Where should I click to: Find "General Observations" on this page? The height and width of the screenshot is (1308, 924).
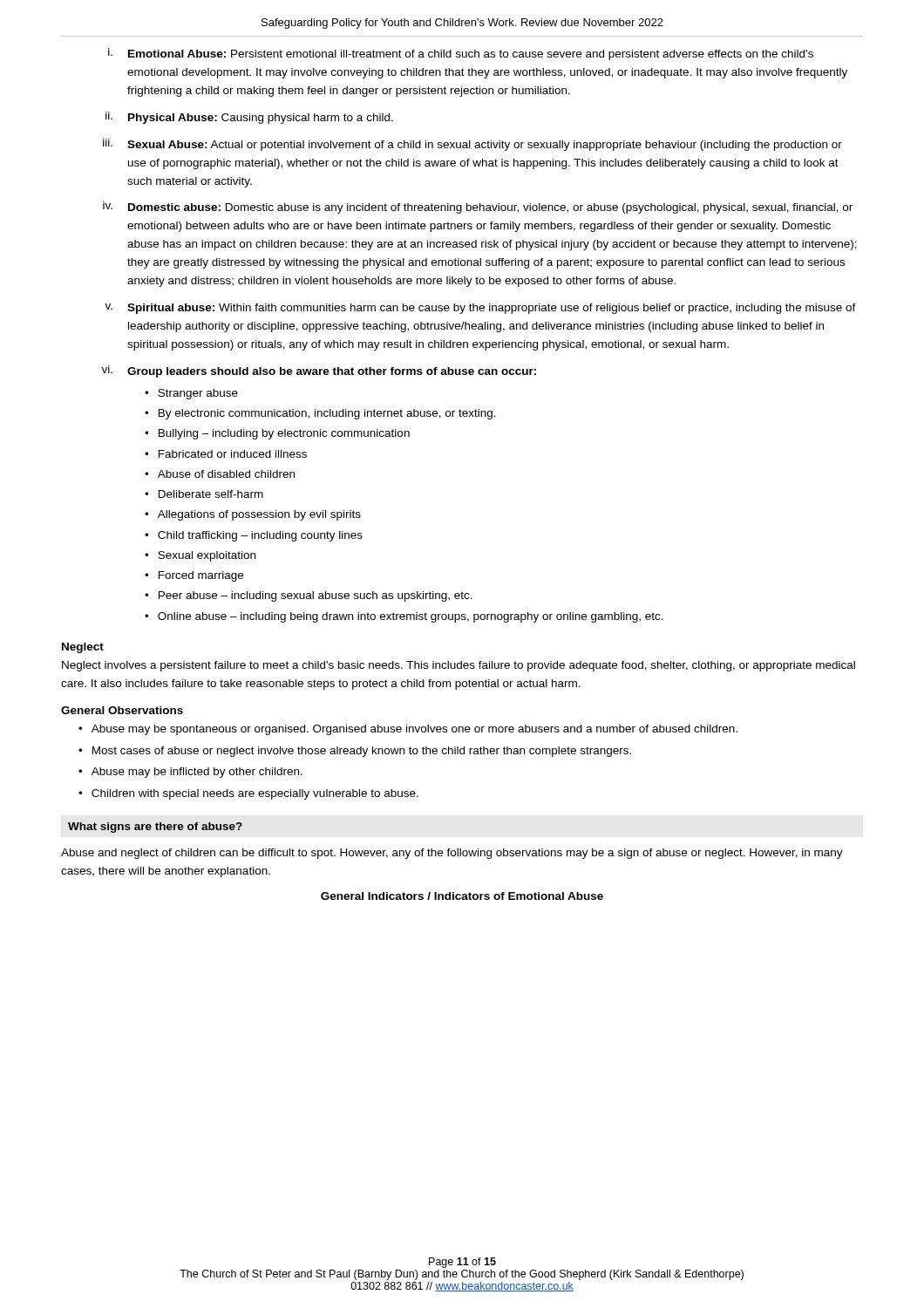coord(122,710)
